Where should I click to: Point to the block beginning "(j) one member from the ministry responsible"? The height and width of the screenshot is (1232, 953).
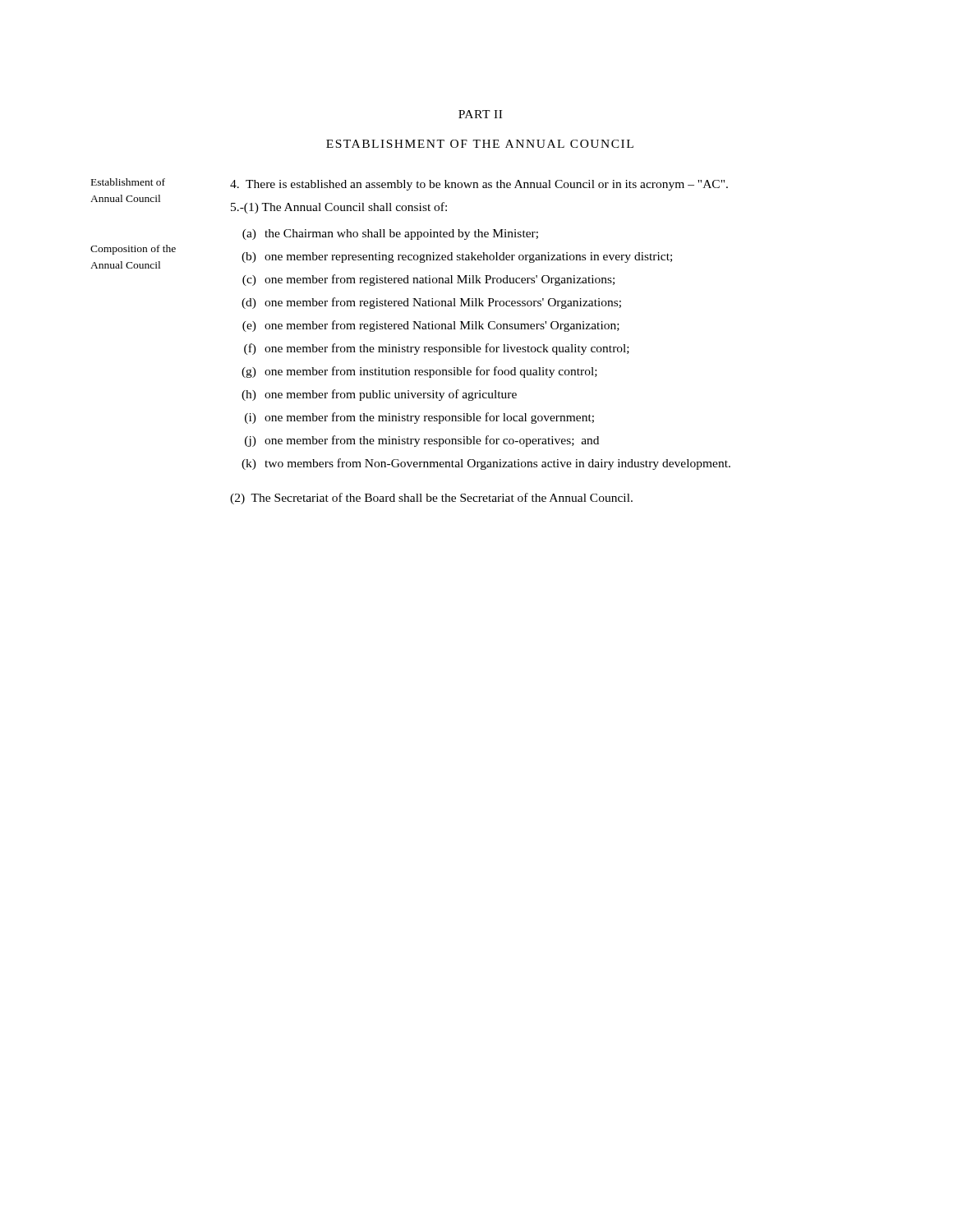(x=550, y=440)
